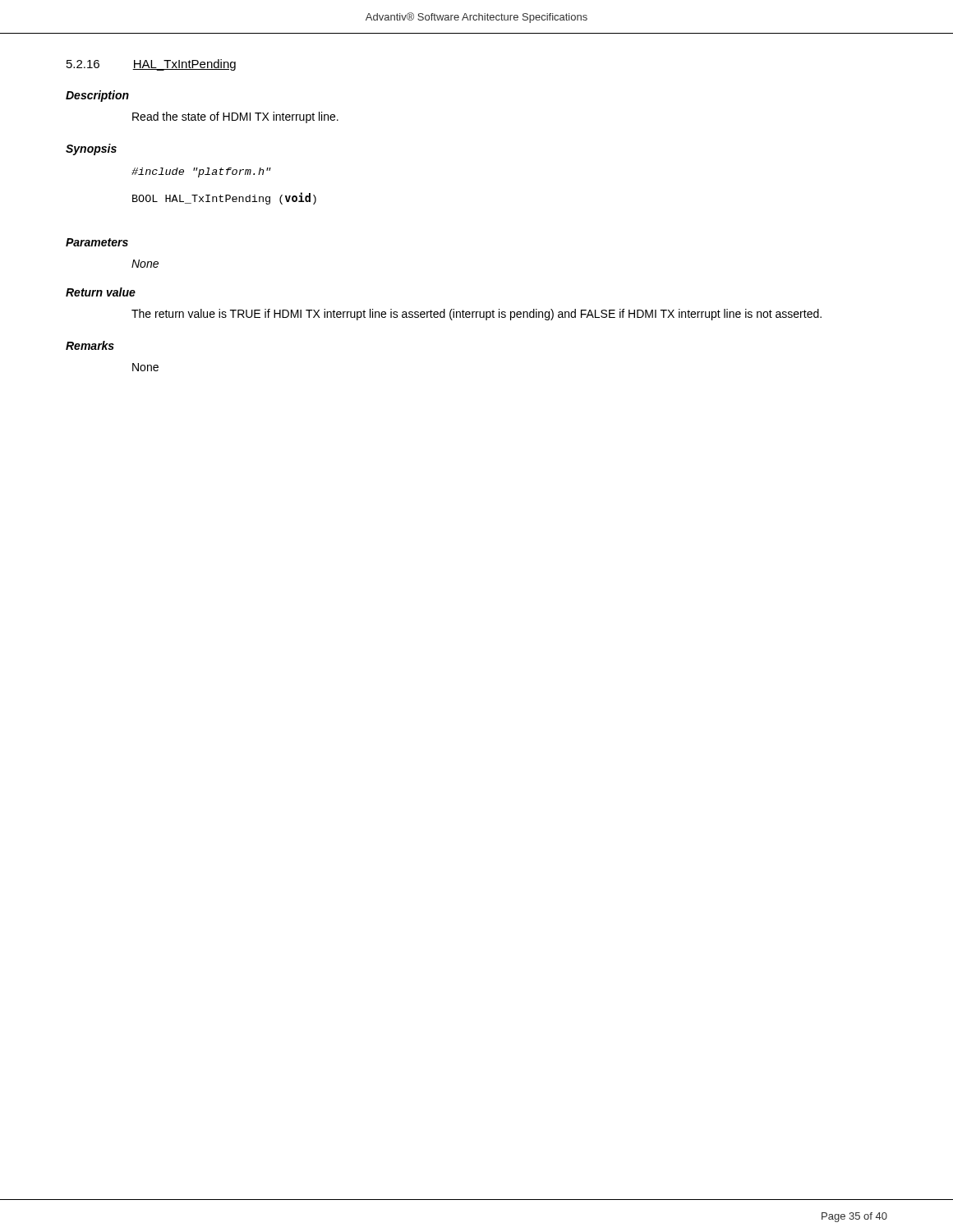Navigate to the block starting "5.2.16 HAL_TxIntPending"

click(x=151, y=64)
